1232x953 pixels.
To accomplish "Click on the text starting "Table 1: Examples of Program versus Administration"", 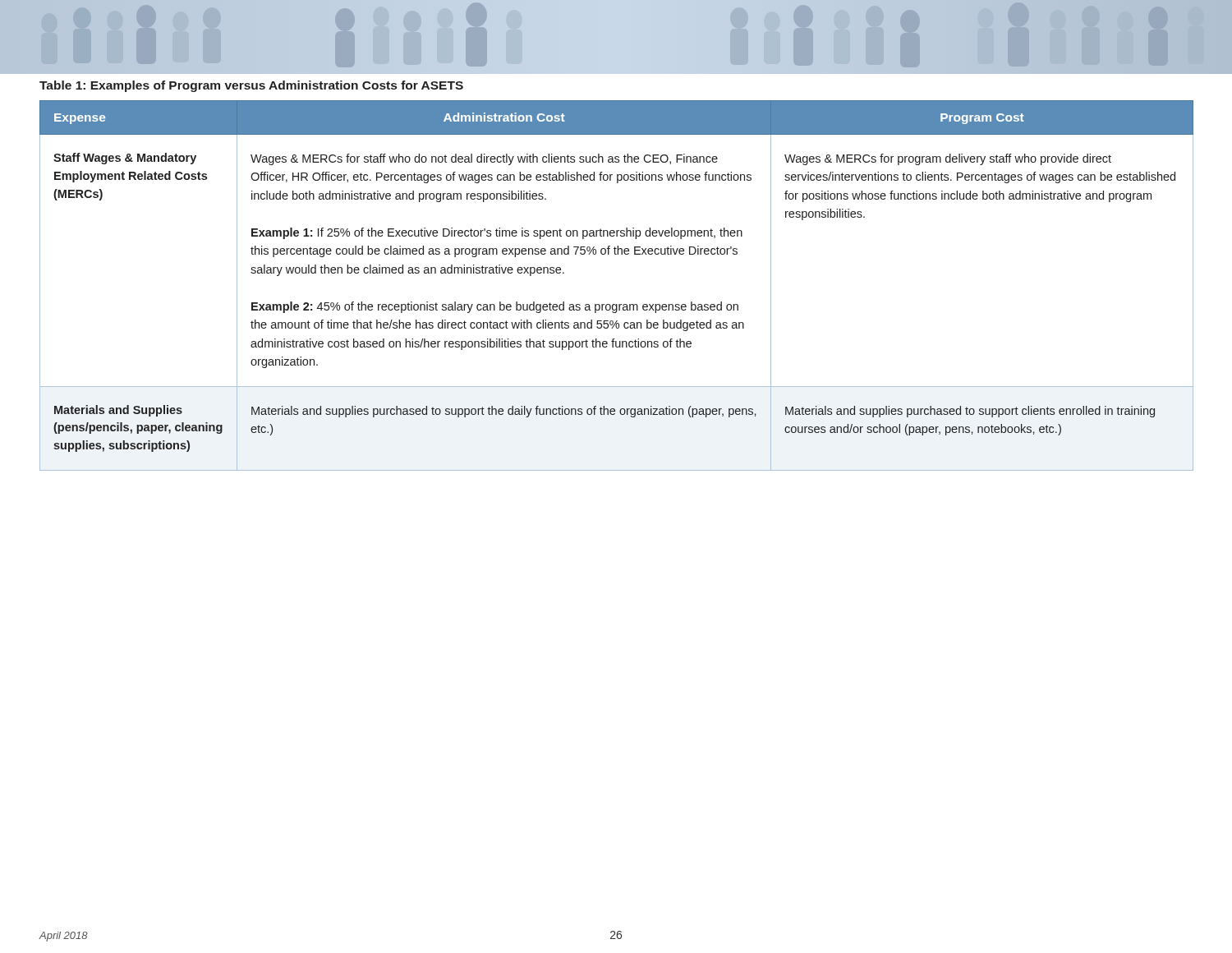I will point(251,85).
